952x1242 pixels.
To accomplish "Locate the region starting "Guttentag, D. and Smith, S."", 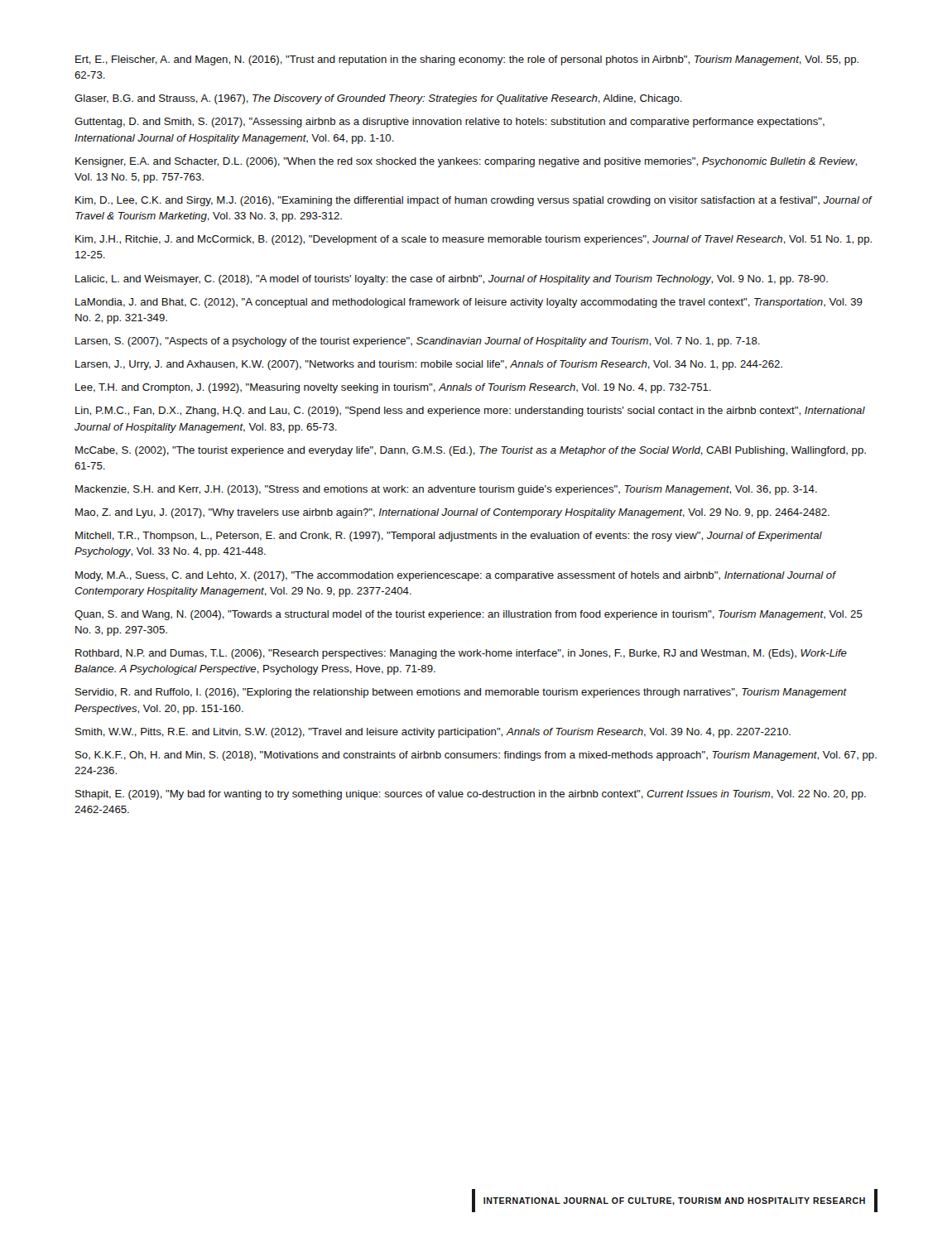I will pyautogui.click(x=450, y=130).
